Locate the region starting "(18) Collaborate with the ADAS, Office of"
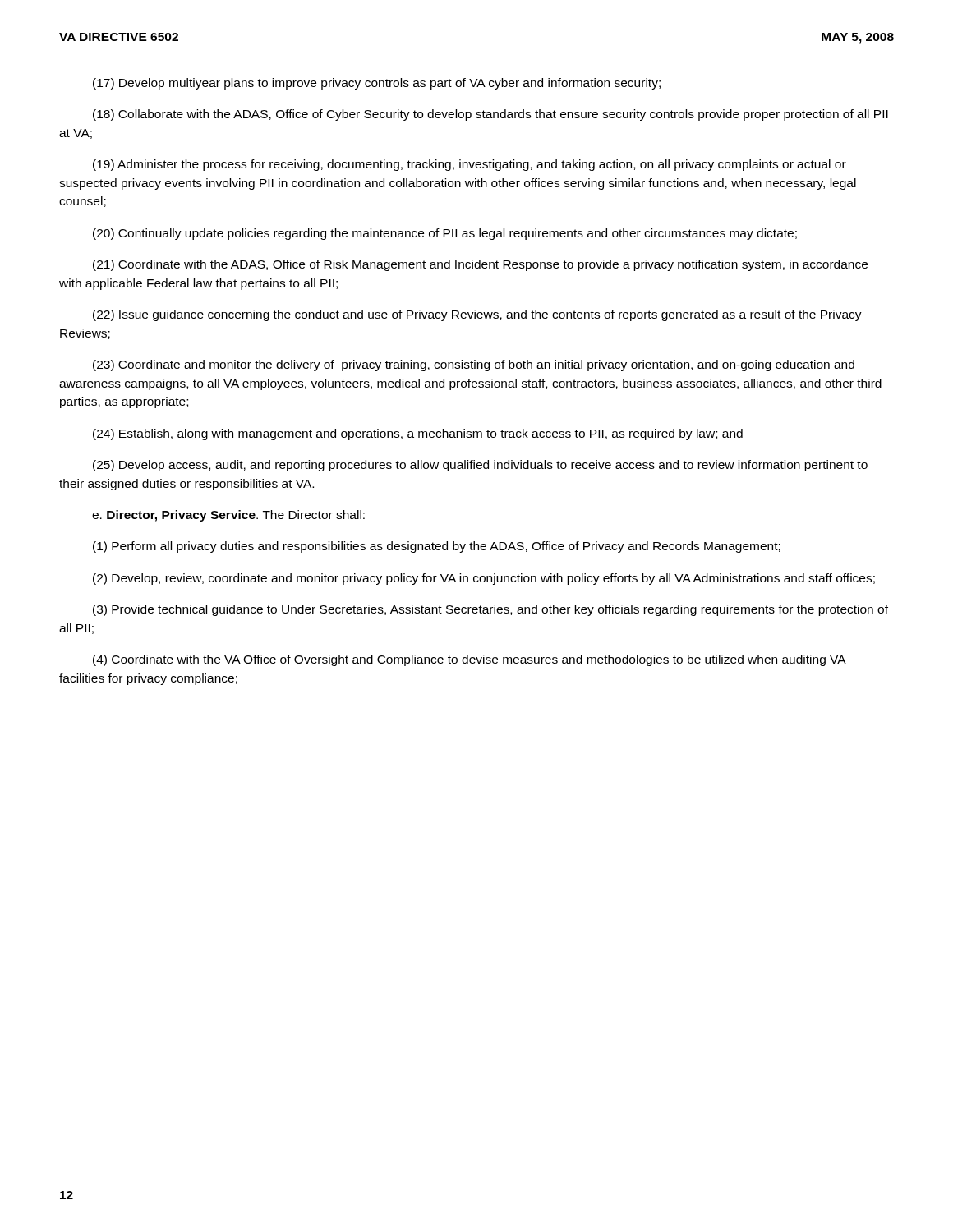 tap(476, 124)
